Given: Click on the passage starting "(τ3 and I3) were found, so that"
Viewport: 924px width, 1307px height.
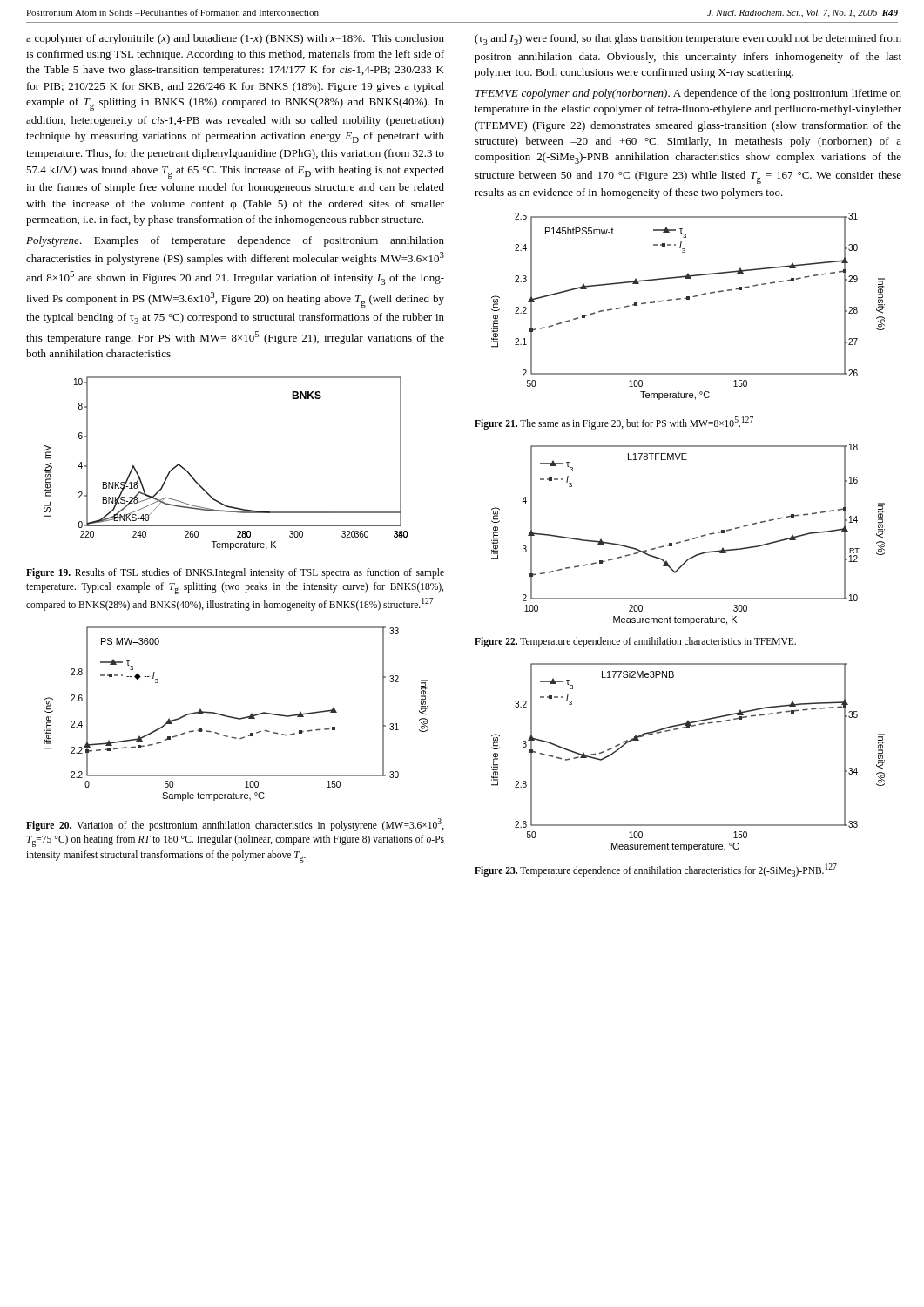Looking at the screenshot, I should [688, 55].
